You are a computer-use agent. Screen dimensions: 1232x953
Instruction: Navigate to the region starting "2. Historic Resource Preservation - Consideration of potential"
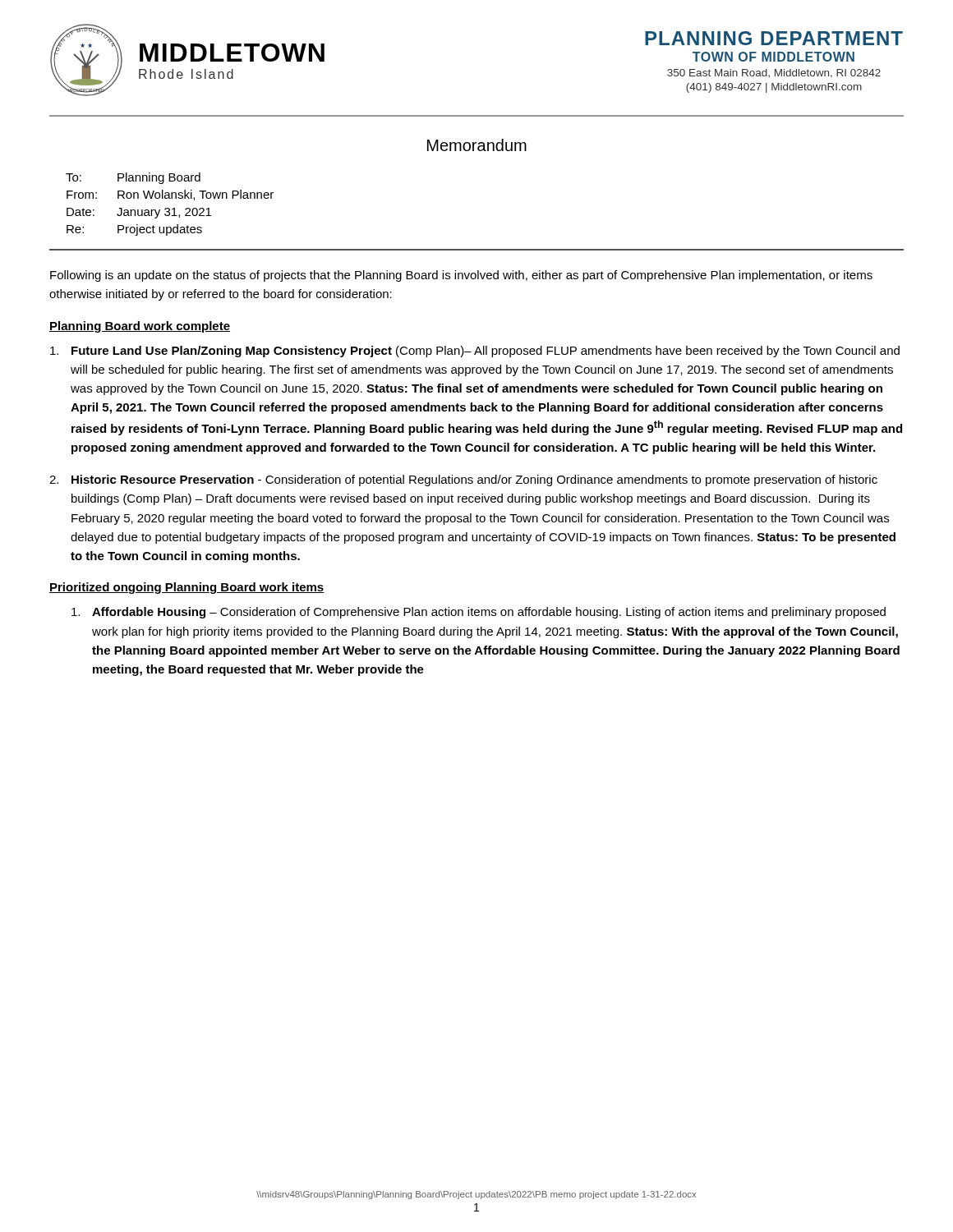(x=476, y=518)
